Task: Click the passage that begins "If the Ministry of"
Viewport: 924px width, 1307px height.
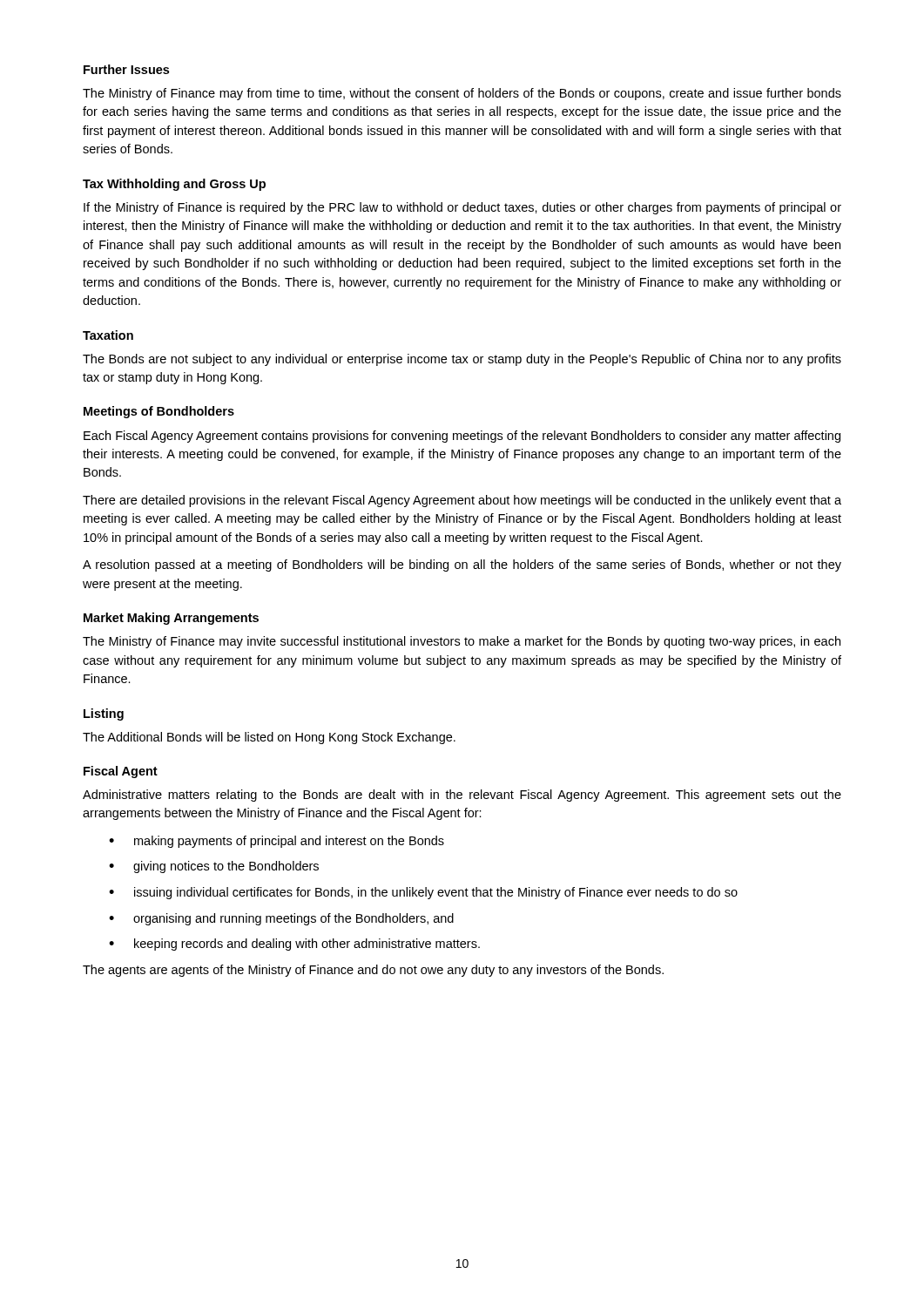Action: click(462, 254)
